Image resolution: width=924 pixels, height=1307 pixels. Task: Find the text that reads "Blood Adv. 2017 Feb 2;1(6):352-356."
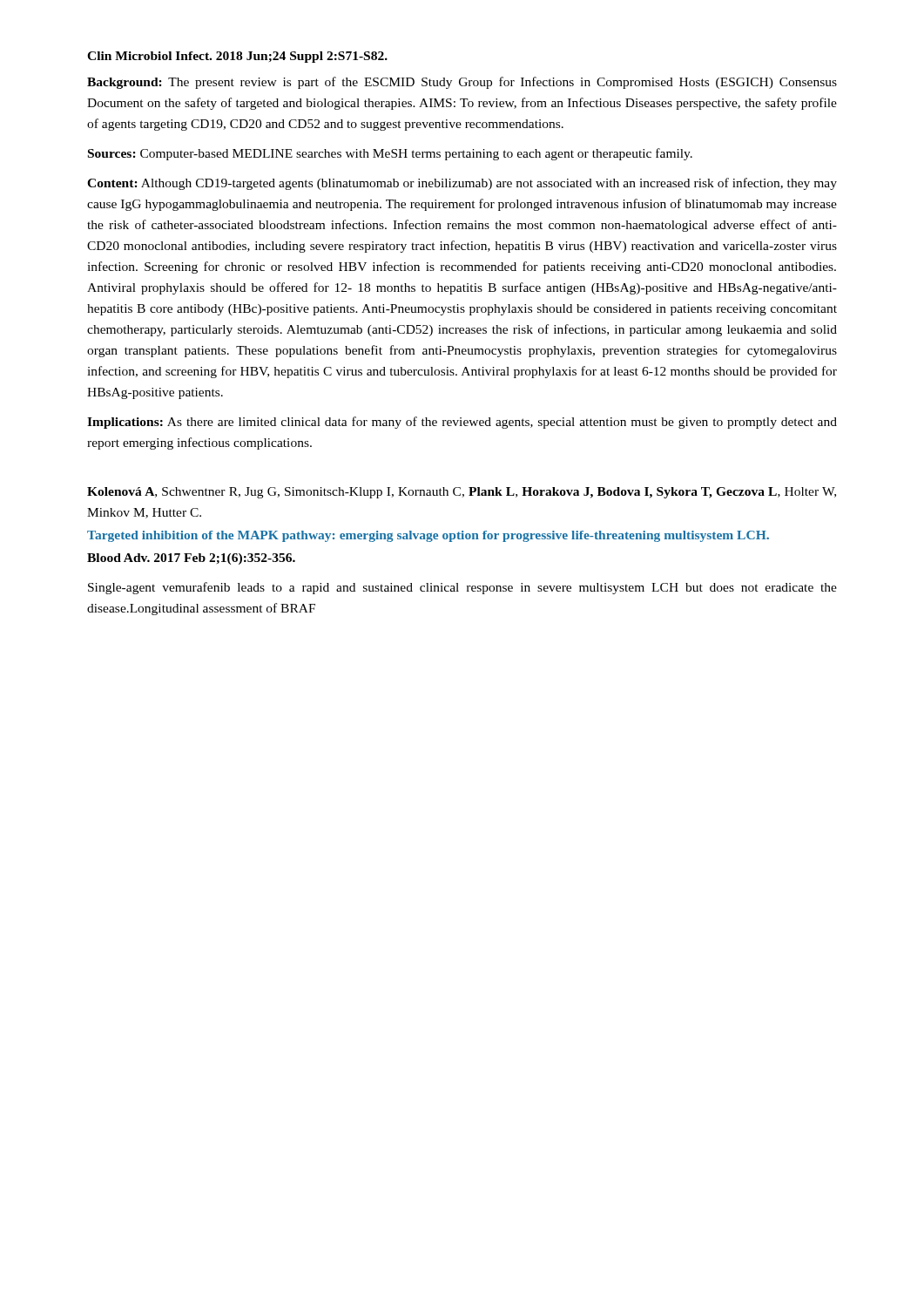click(191, 558)
